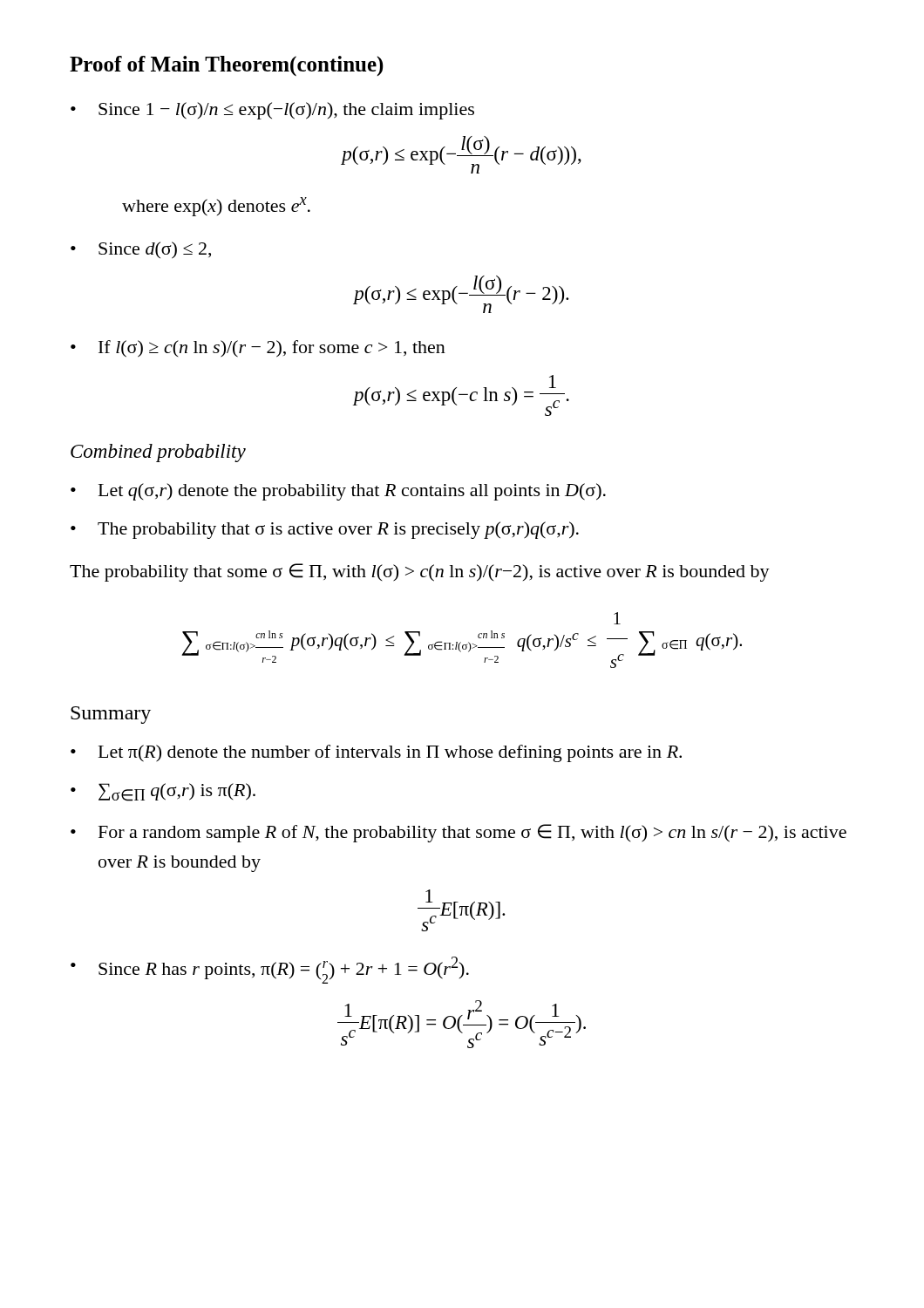The height and width of the screenshot is (1308, 924).
Task: Select the list item with the text "• Since d(σ)"
Action: [x=141, y=248]
